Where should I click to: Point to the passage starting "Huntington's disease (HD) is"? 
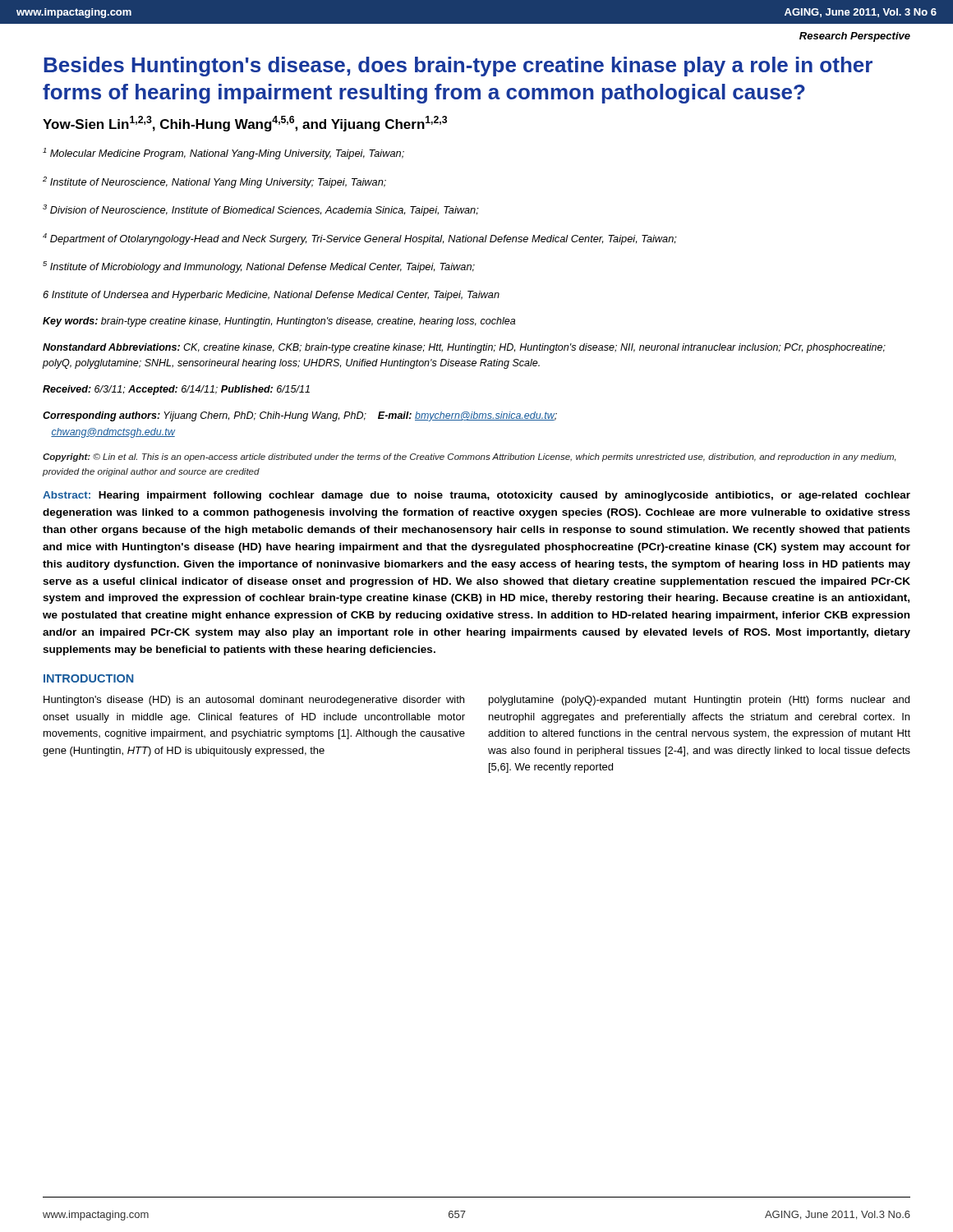254,725
